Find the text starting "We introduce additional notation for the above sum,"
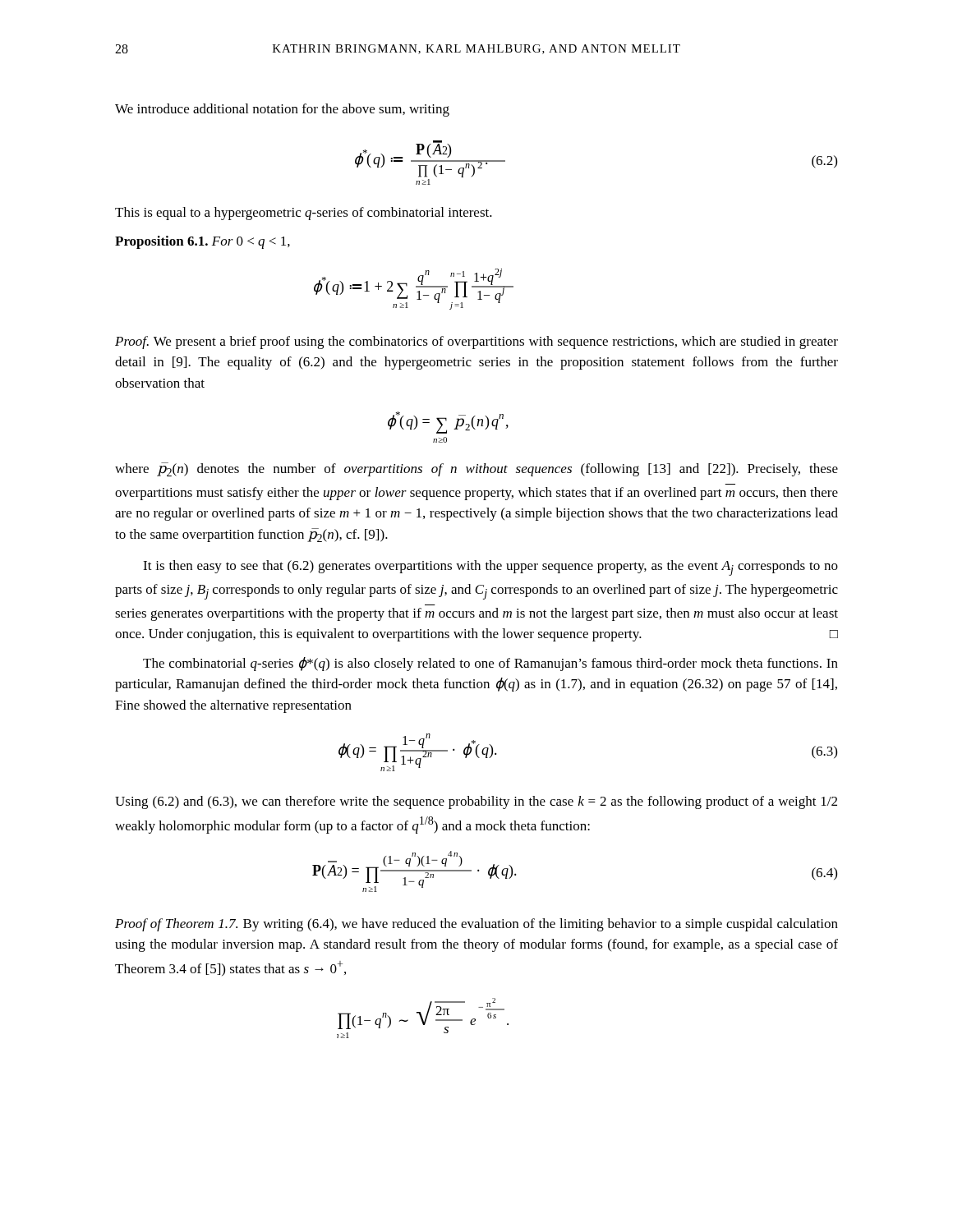The image size is (953, 1232). [x=282, y=110]
